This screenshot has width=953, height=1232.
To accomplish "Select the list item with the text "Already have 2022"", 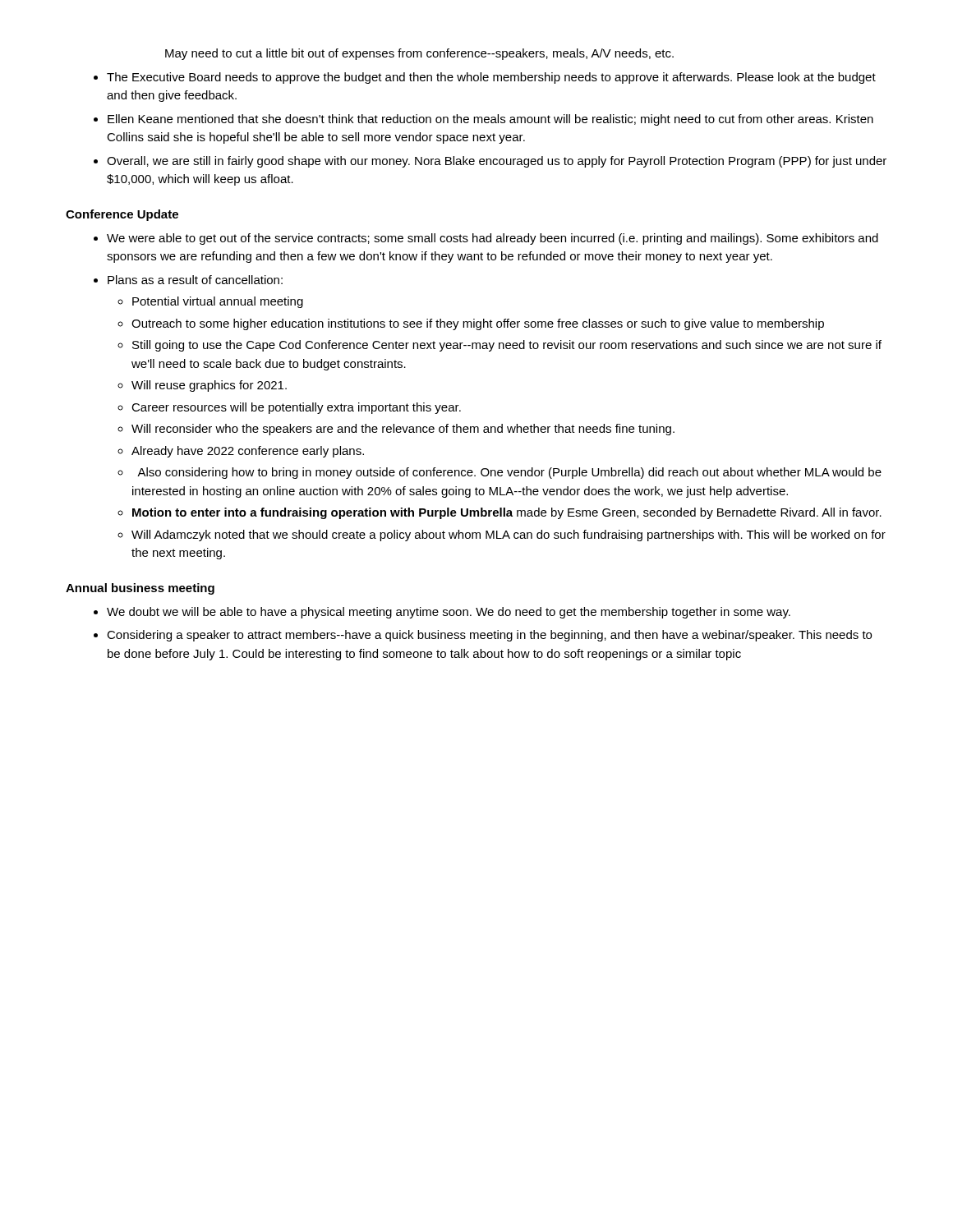I will (248, 450).
